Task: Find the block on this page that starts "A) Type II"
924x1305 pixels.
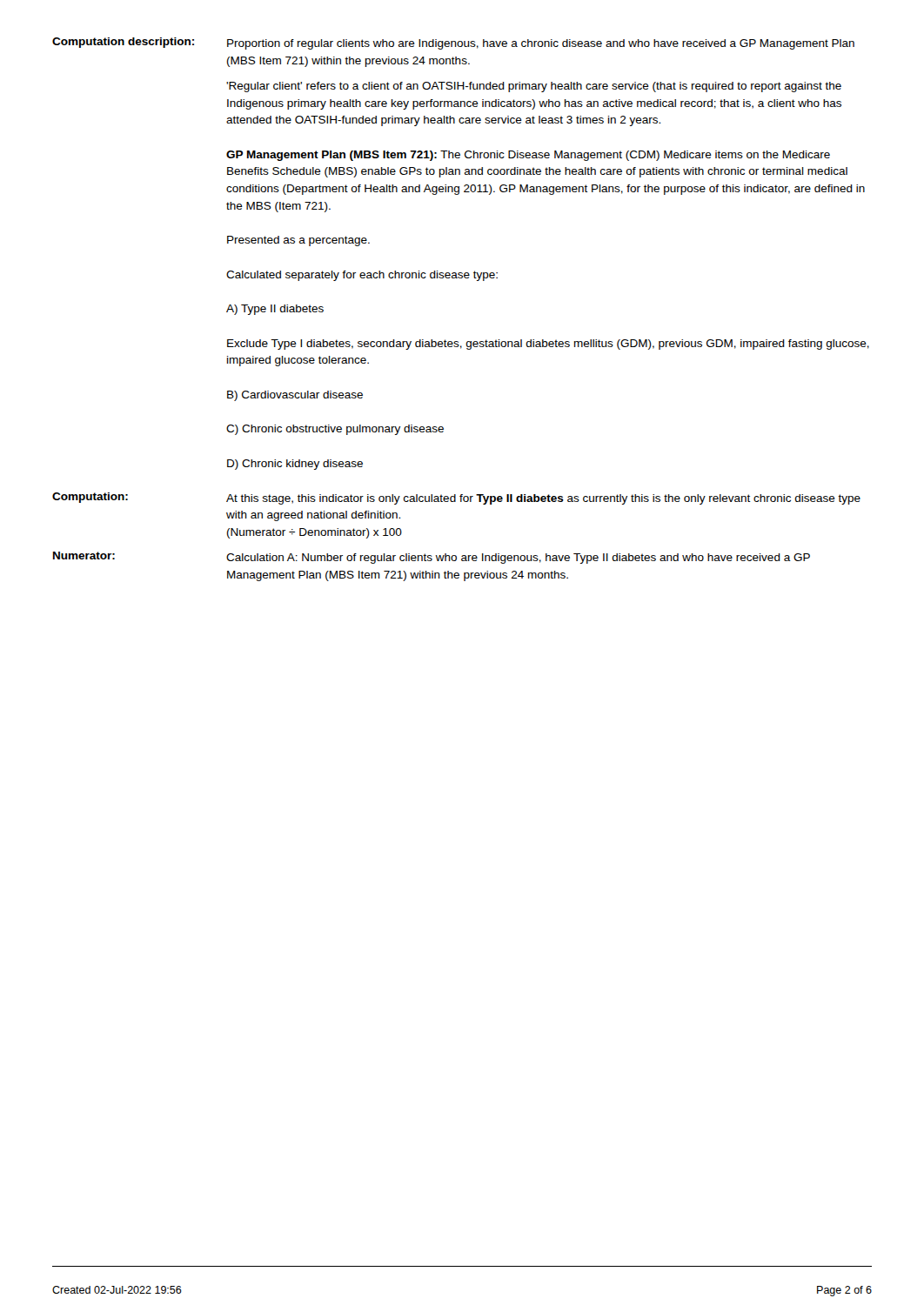Action: point(275,310)
